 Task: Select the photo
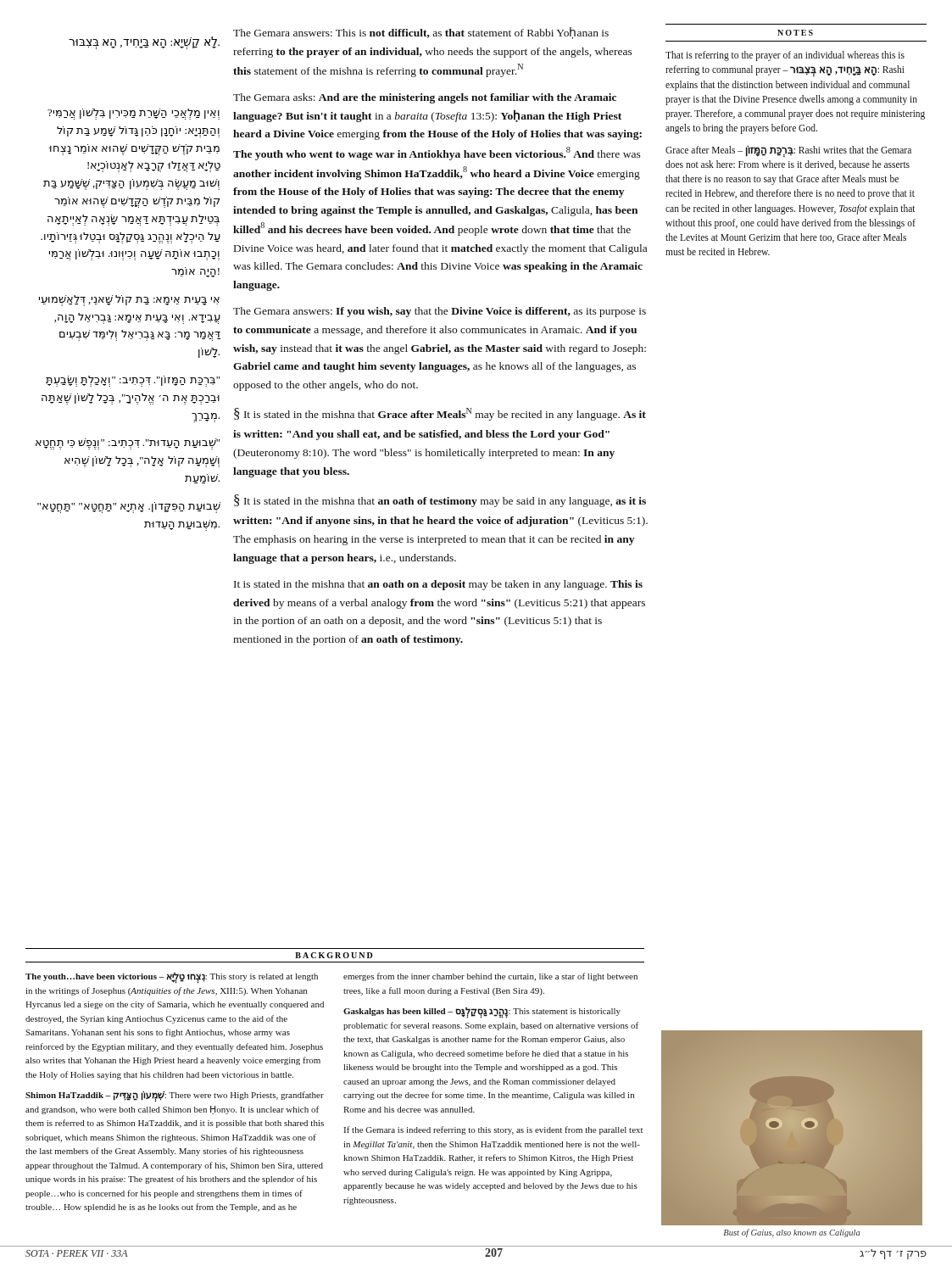click(x=792, y=1128)
